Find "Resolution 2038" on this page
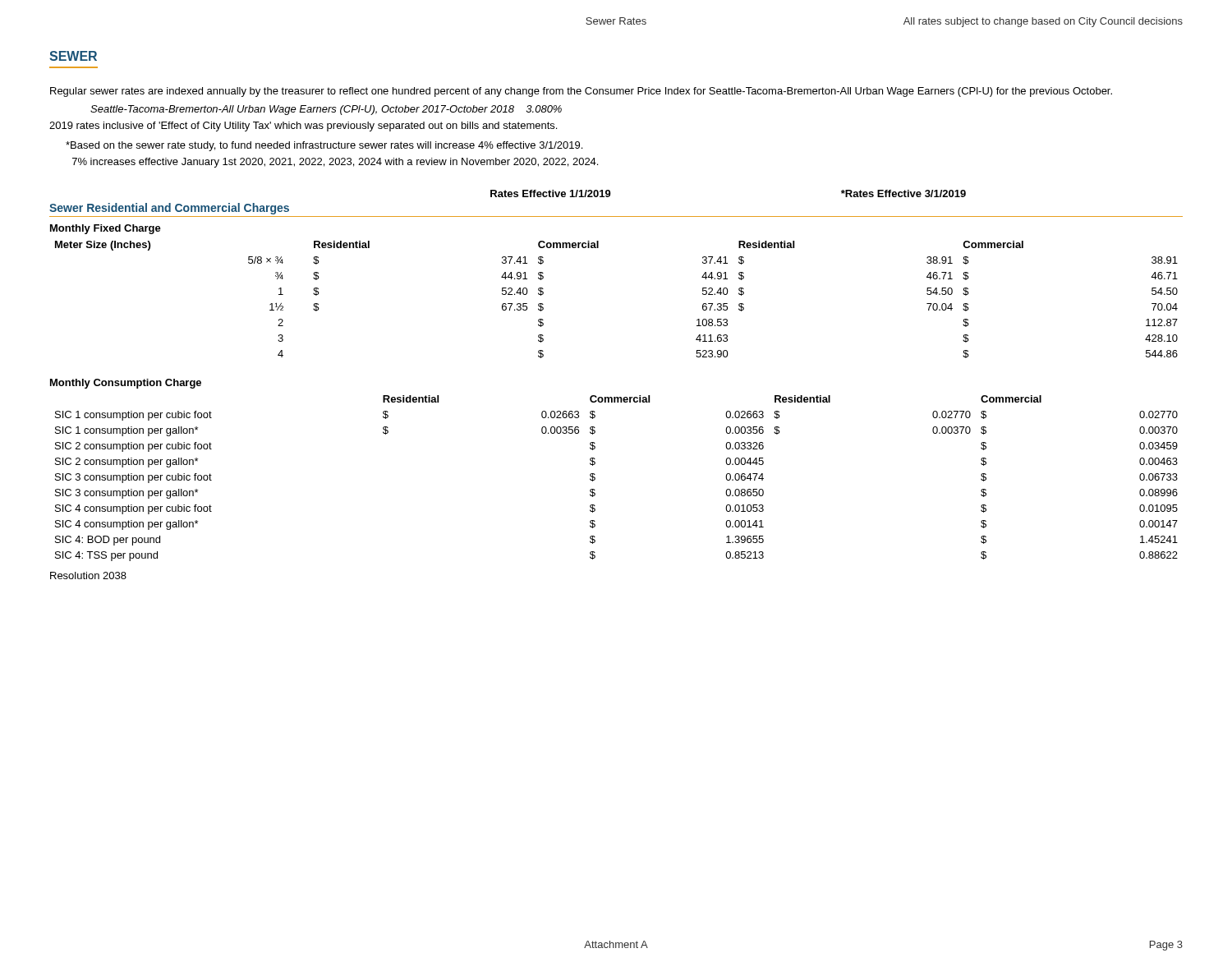Screen dimensions: 953x1232 (88, 576)
